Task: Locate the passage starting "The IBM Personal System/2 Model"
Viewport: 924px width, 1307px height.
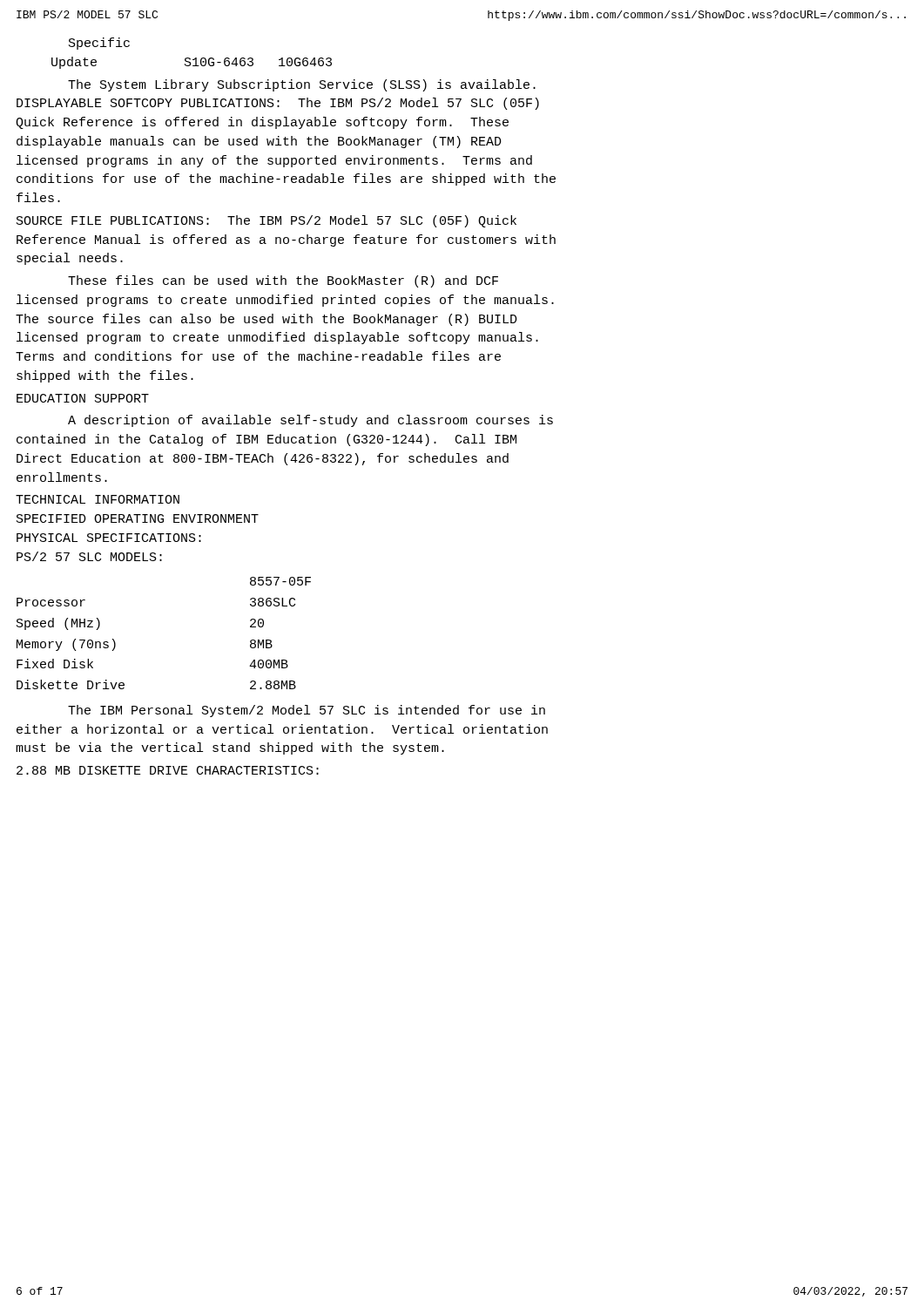Action: [282, 730]
